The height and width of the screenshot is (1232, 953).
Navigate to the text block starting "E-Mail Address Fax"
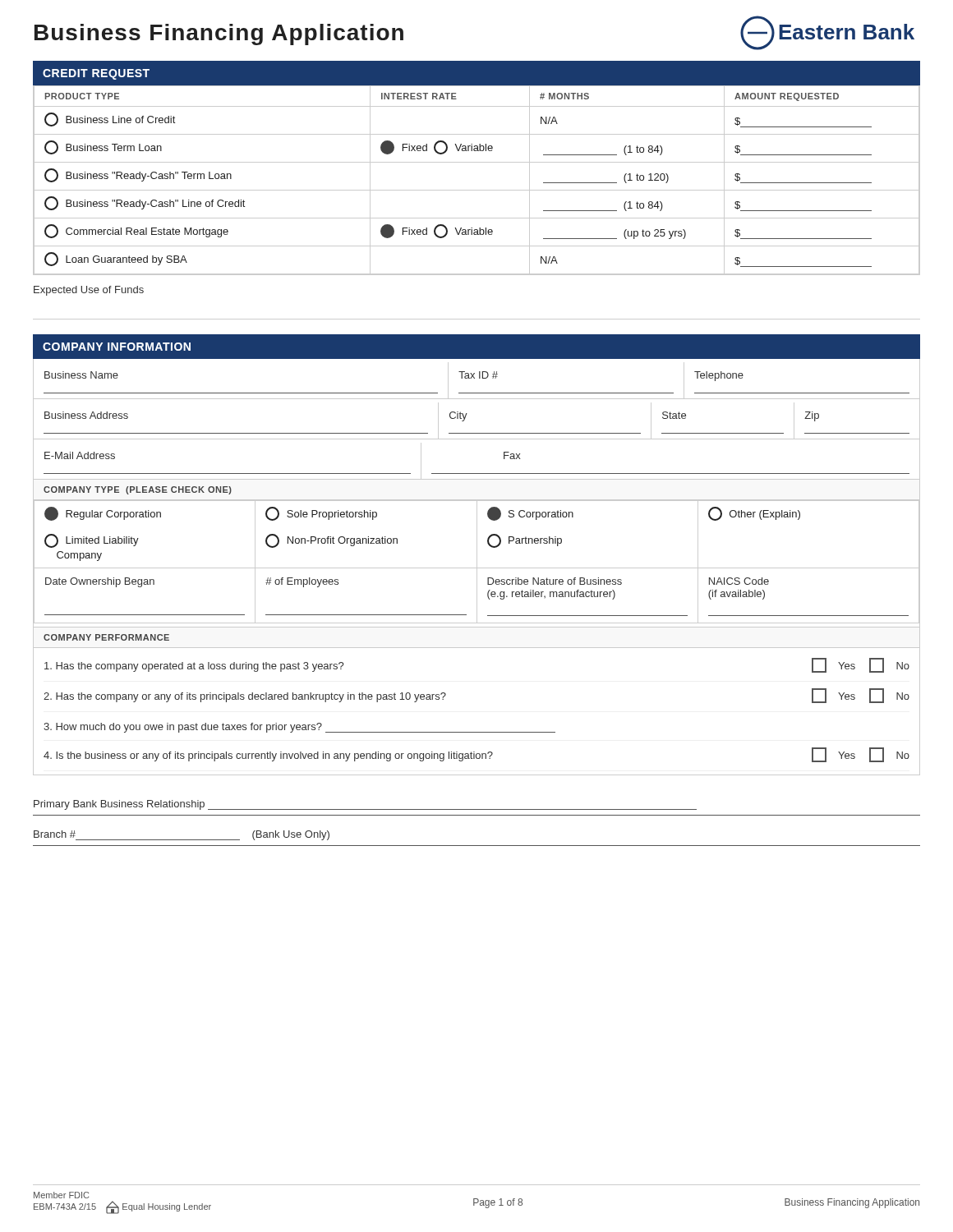(476, 461)
